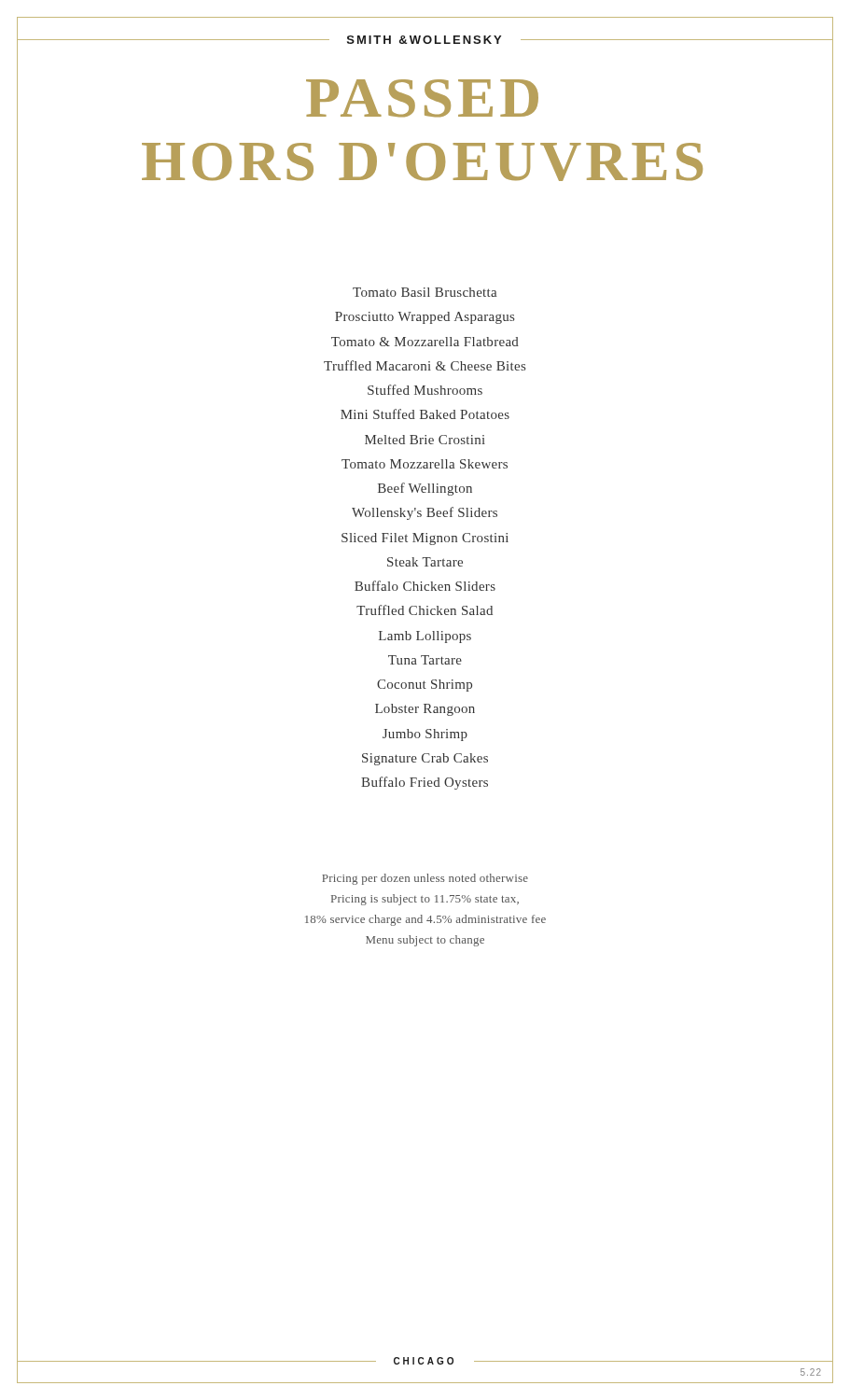Image resolution: width=850 pixels, height=1400 pixels.
Task: Locate the list item that says "Tomato & Mozzarella Flatbread"
Action: [425, 341]
